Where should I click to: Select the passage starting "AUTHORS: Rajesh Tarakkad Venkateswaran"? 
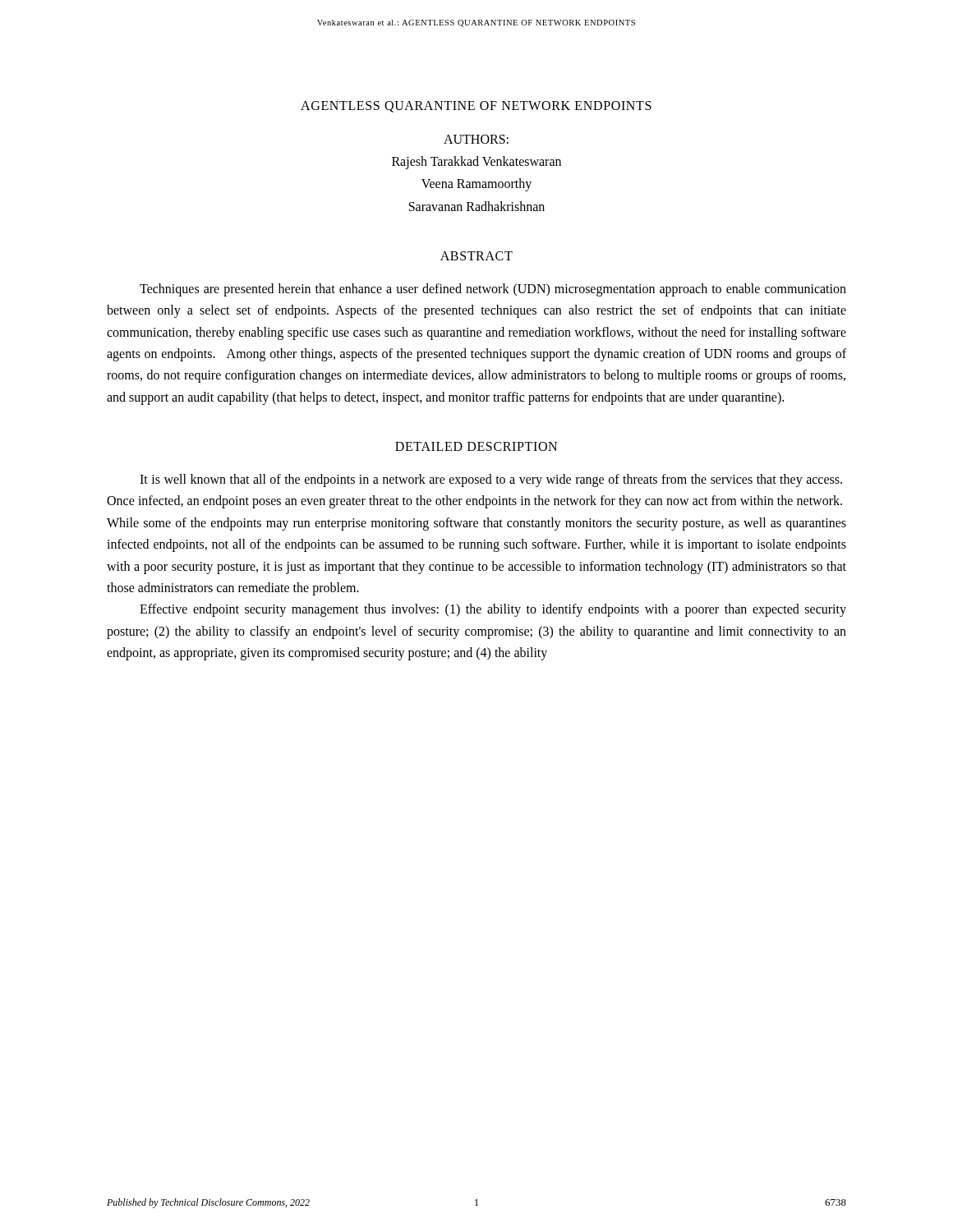click(x=476, y=173)
